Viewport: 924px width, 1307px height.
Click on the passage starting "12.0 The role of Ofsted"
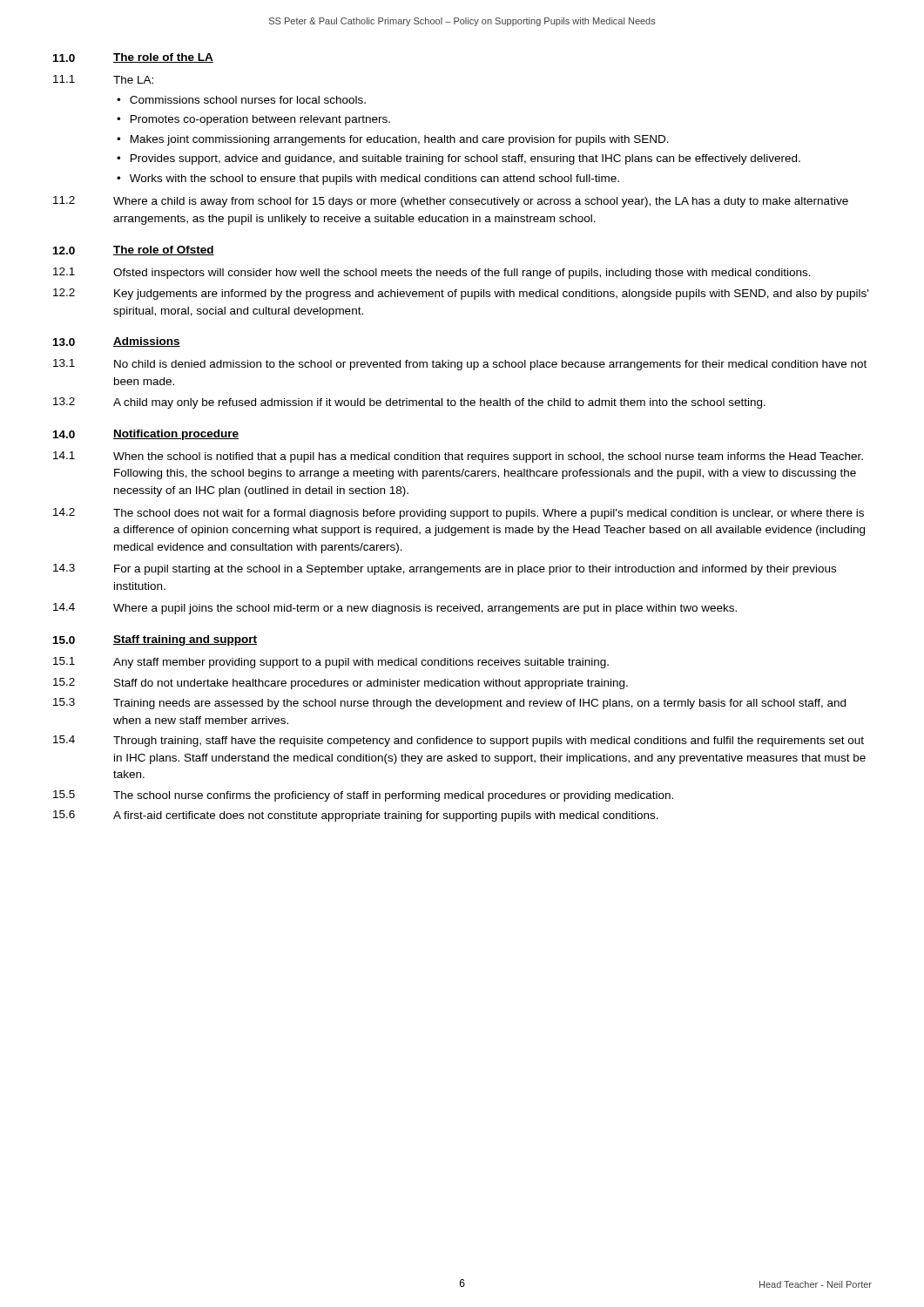pos(133,250)
